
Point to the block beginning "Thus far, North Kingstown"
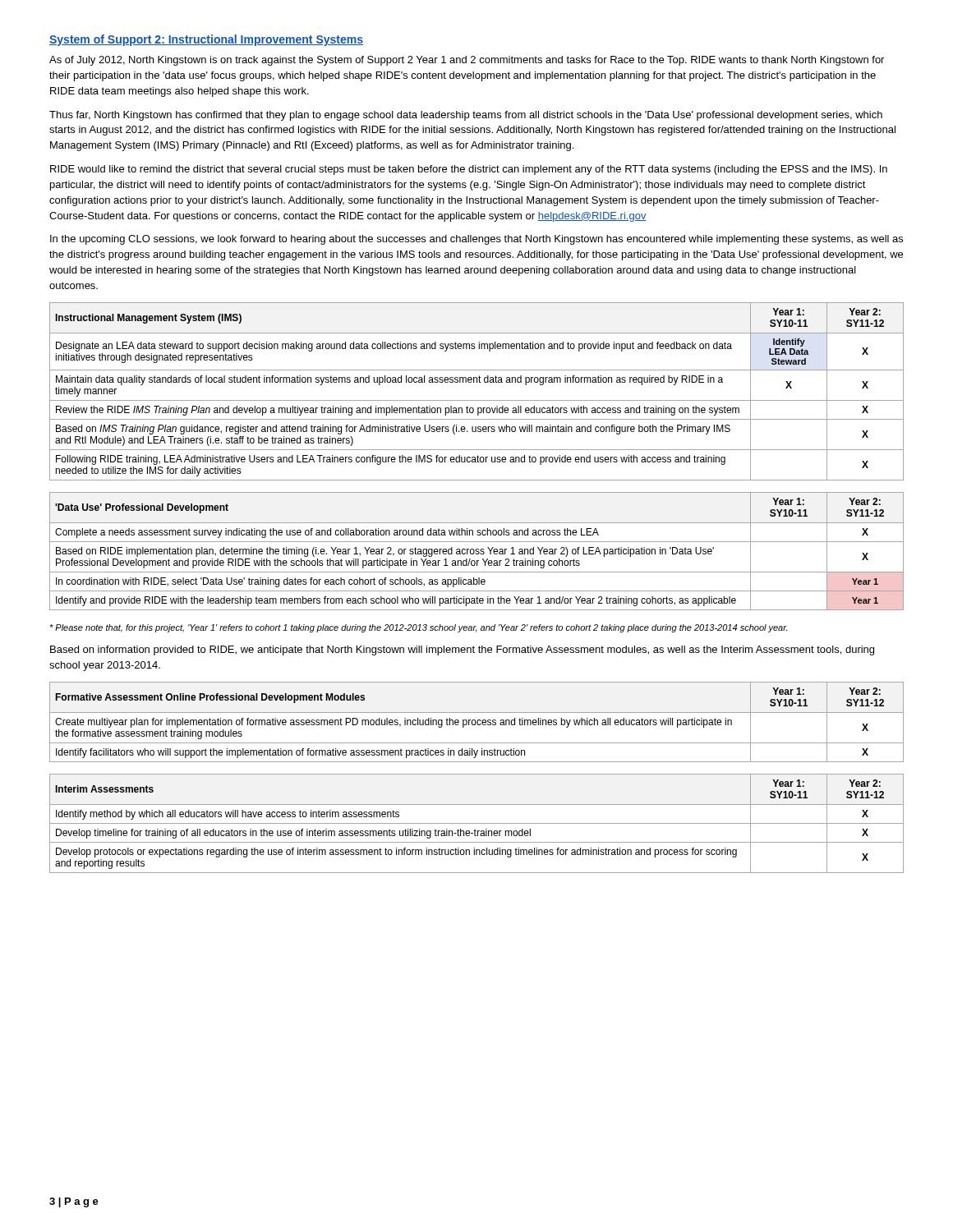coord(473,130)
